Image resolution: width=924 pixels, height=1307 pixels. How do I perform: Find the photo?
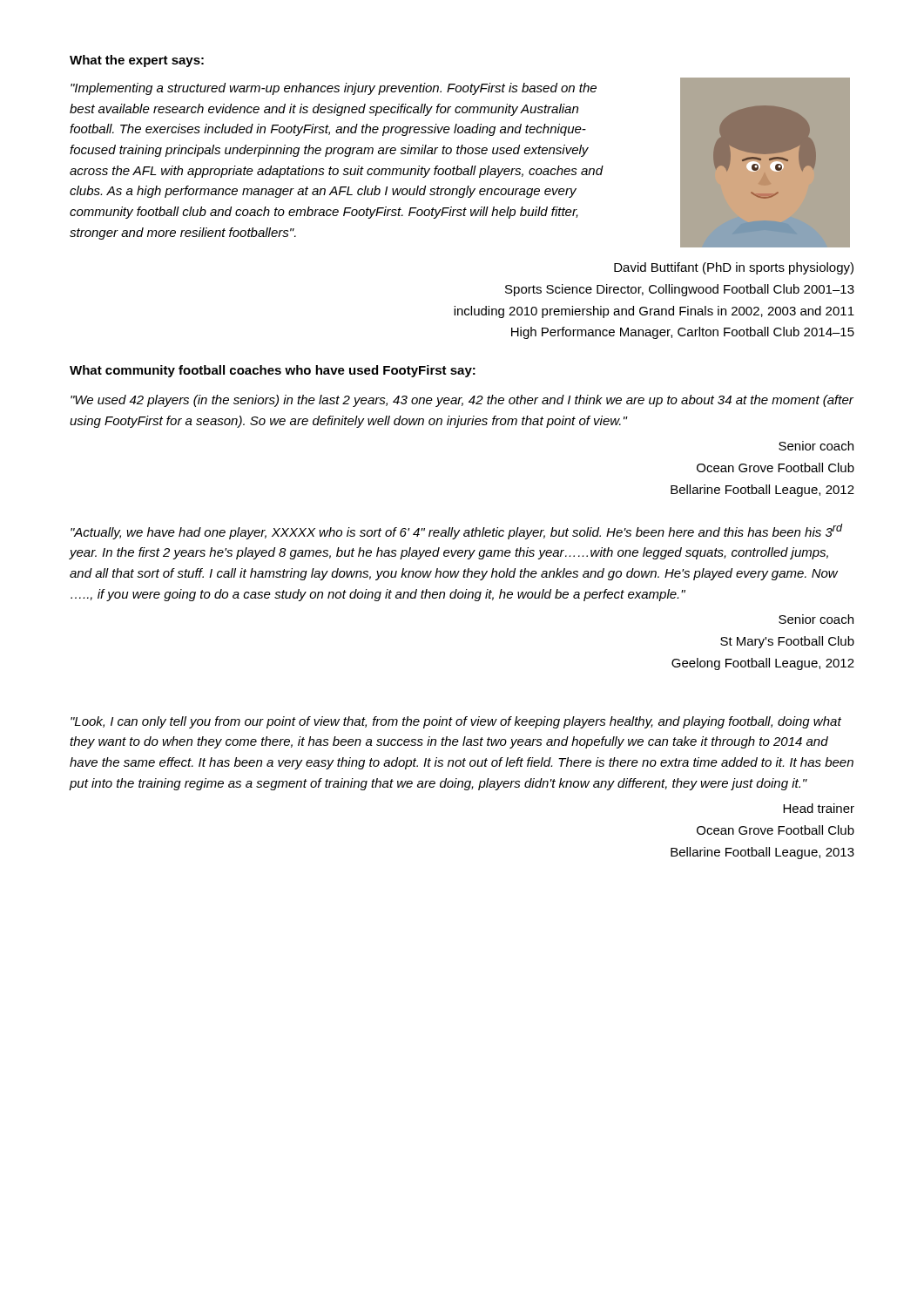767,164
